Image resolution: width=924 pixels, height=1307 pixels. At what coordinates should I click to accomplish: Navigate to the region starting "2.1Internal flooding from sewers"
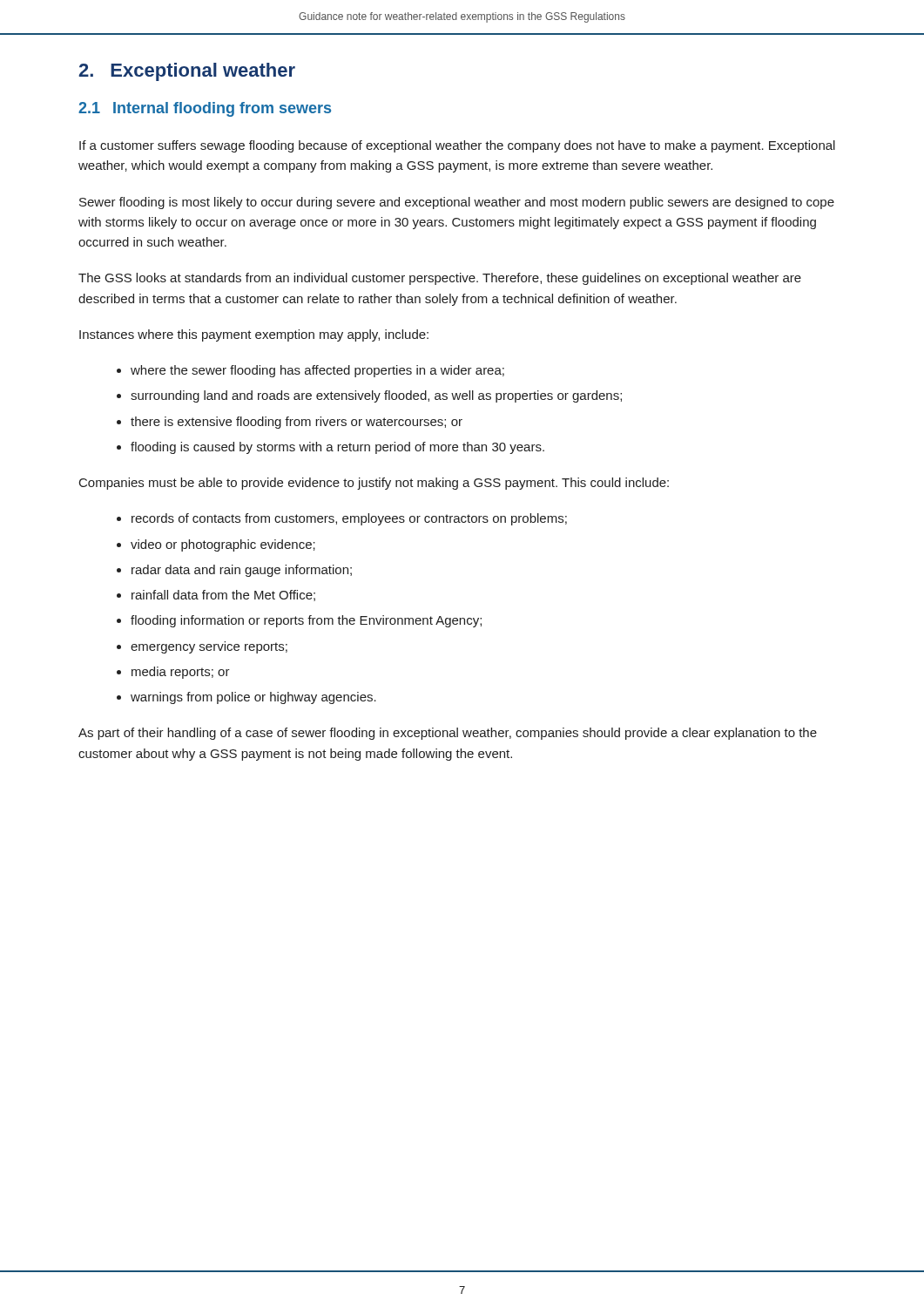pos(205,108)
